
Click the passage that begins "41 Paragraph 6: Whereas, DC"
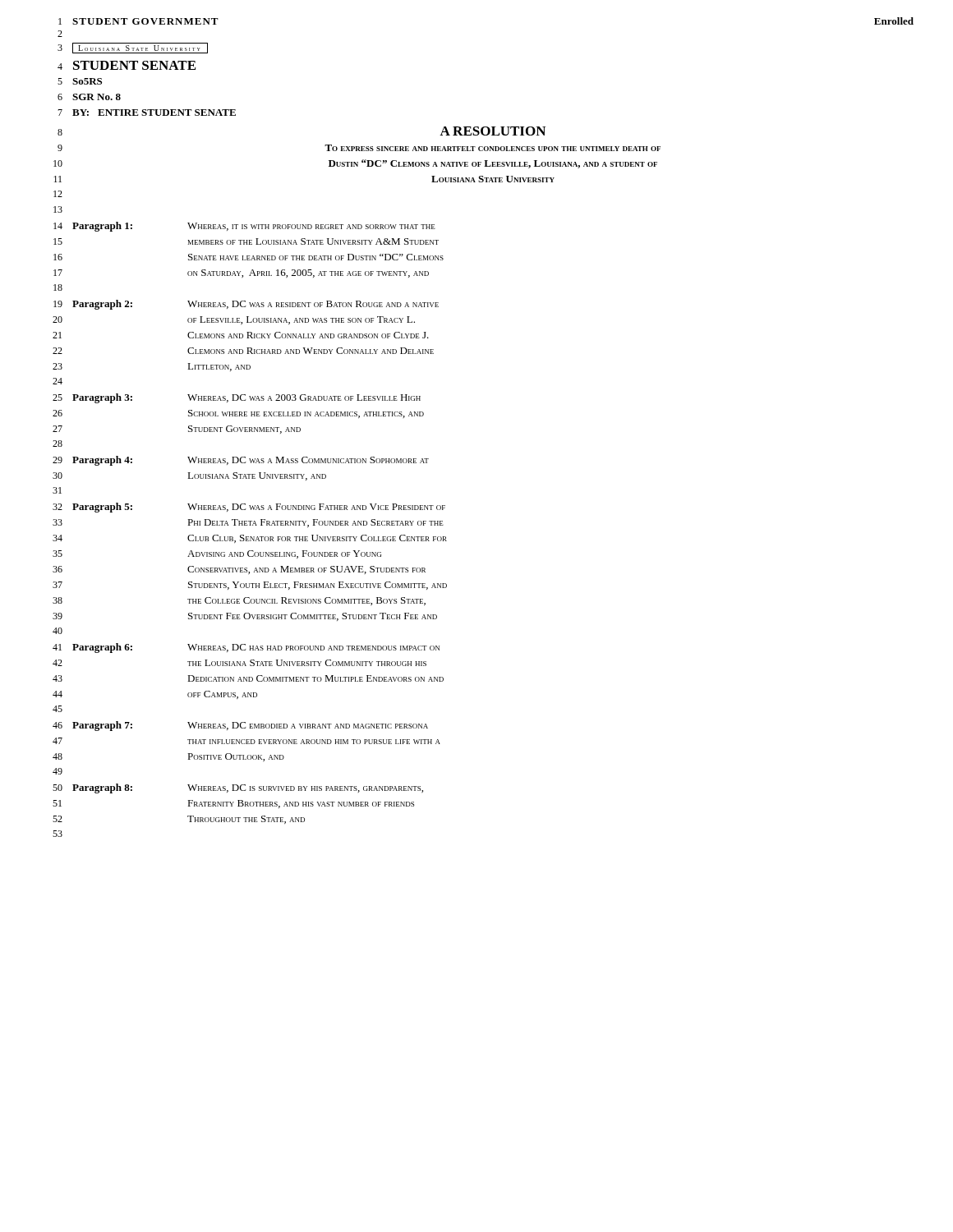246,648
